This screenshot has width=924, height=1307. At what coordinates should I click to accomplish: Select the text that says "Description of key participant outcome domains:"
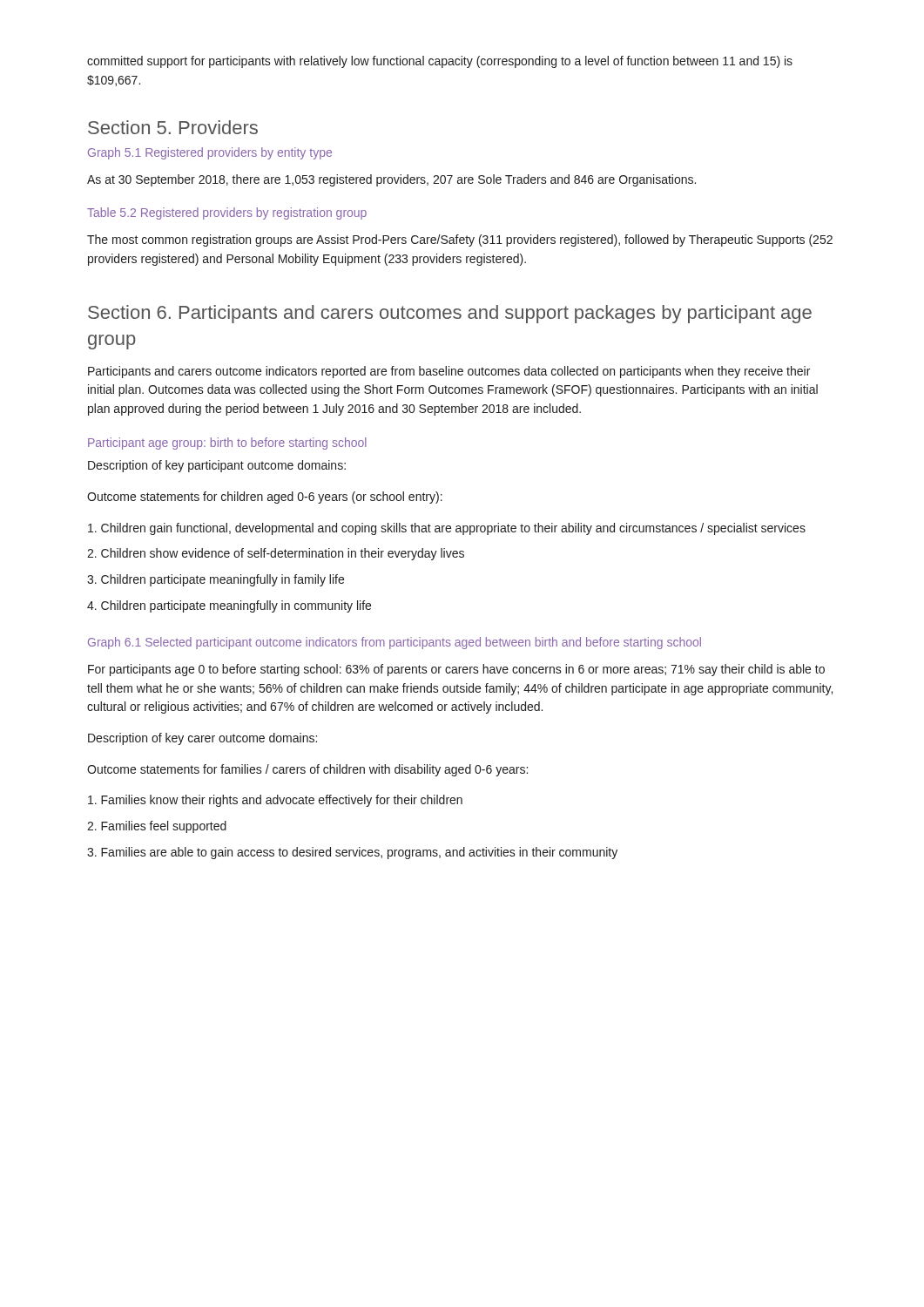pyautogui.click(x=217, y=465)
